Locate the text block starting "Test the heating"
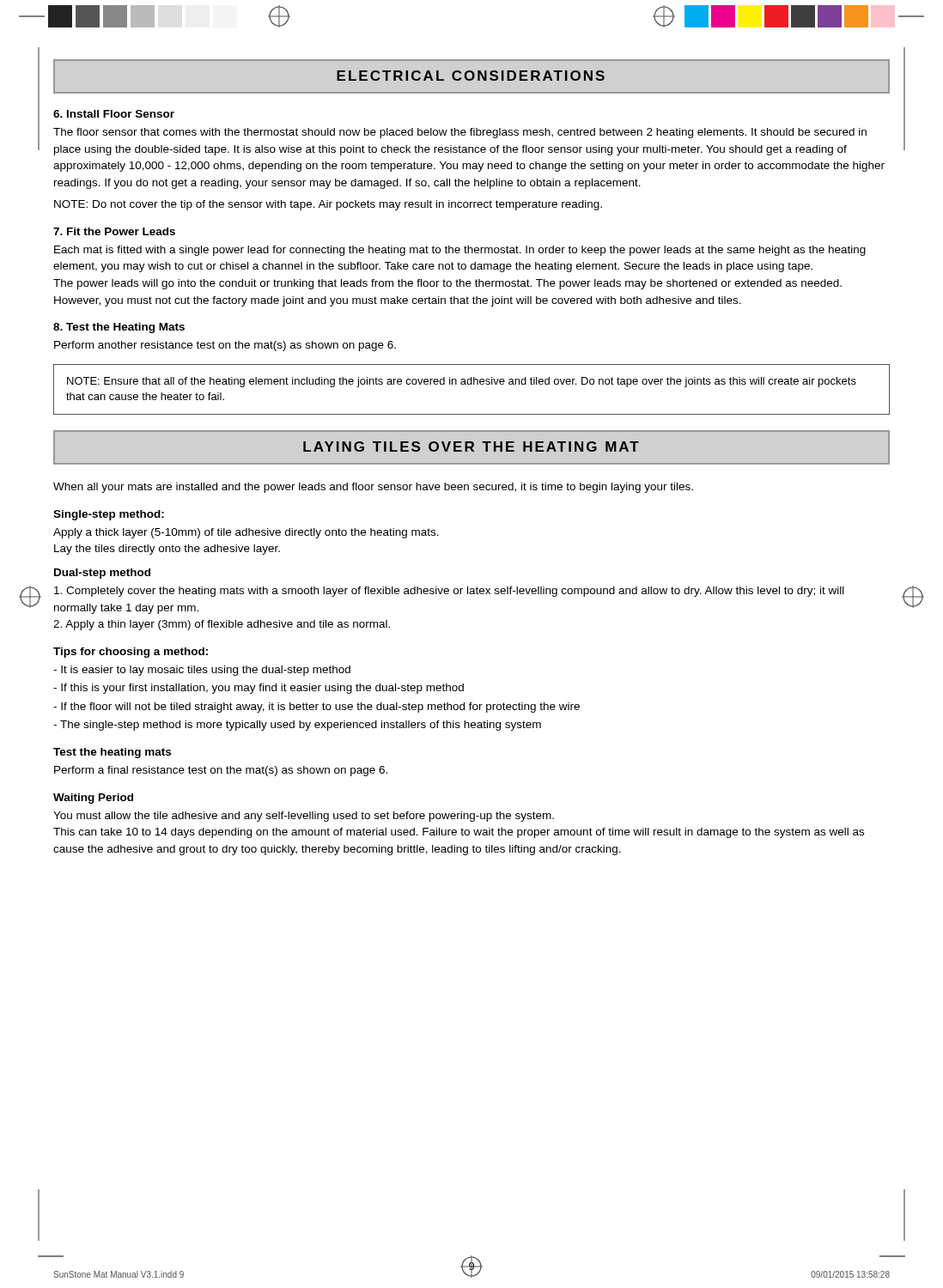 point(112,752)
